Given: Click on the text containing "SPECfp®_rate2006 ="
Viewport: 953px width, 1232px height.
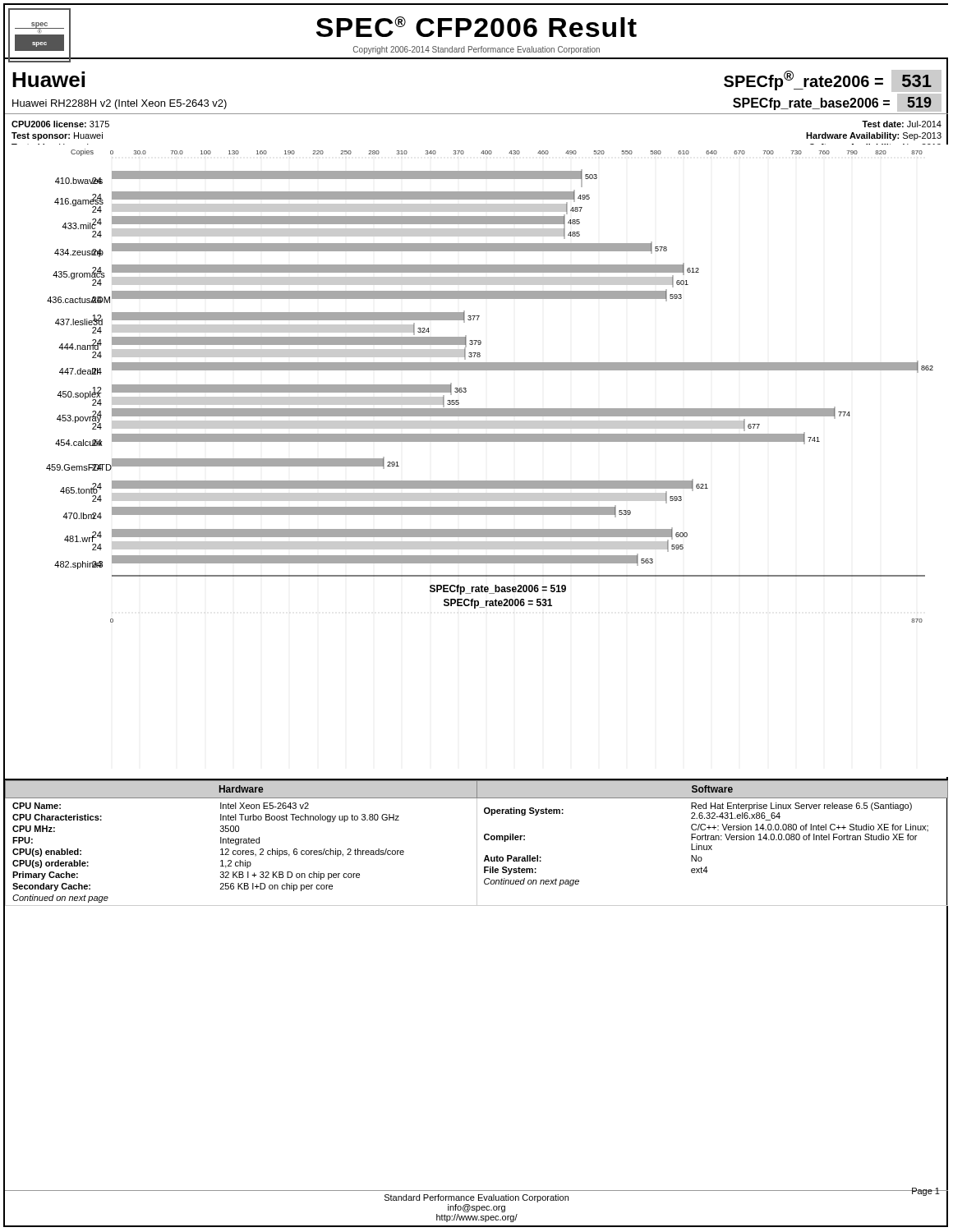Looking at the screenshot, I should click(806, 81).
